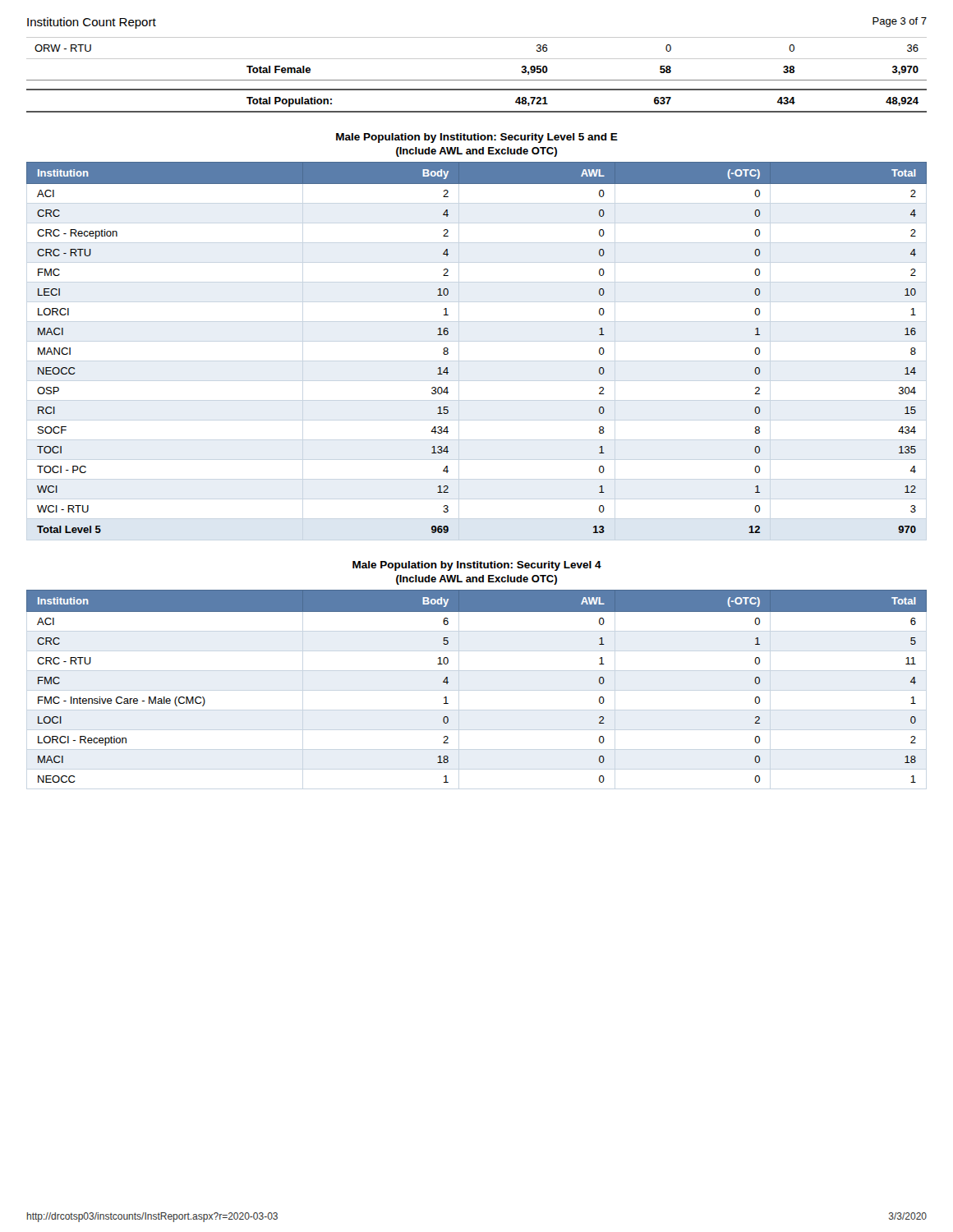The image size is (953, 1232).
Task: Point to the text block starting "Male Population by Institution: Security Level 4"
Action: (476, 565)
